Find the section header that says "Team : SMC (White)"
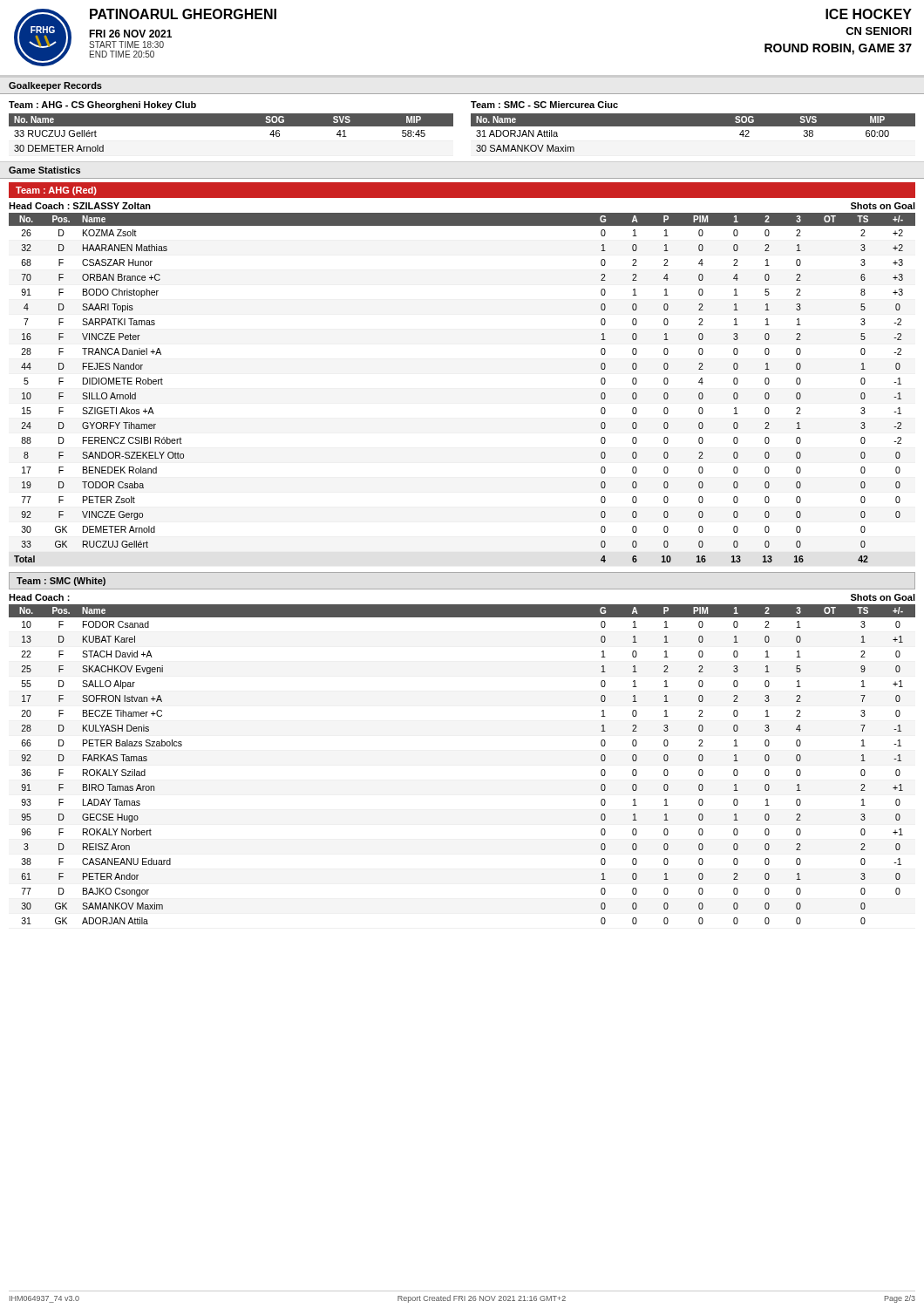 click(x=61, y=581)
